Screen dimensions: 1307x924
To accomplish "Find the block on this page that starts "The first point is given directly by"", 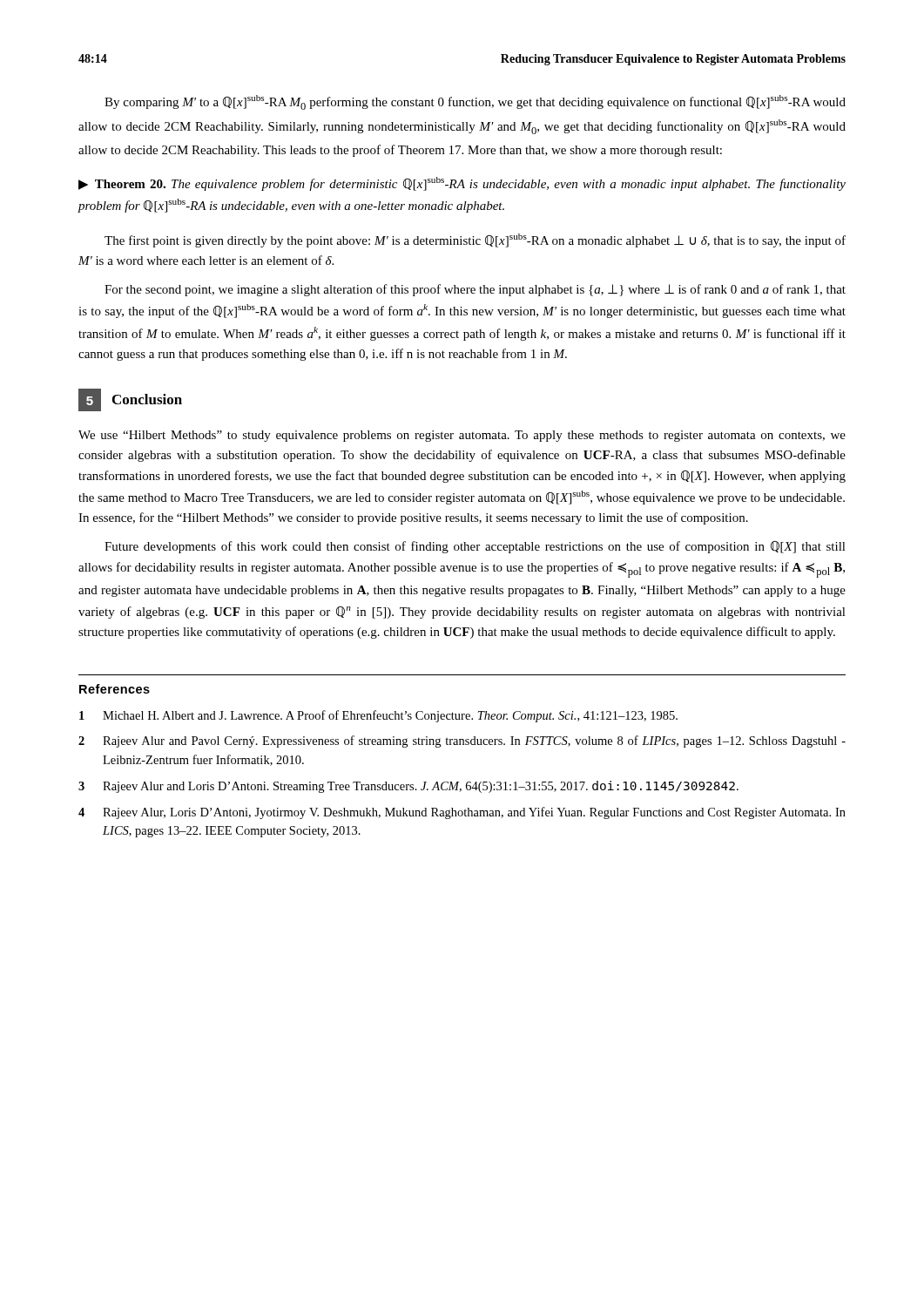I will (x=462, y=250).
